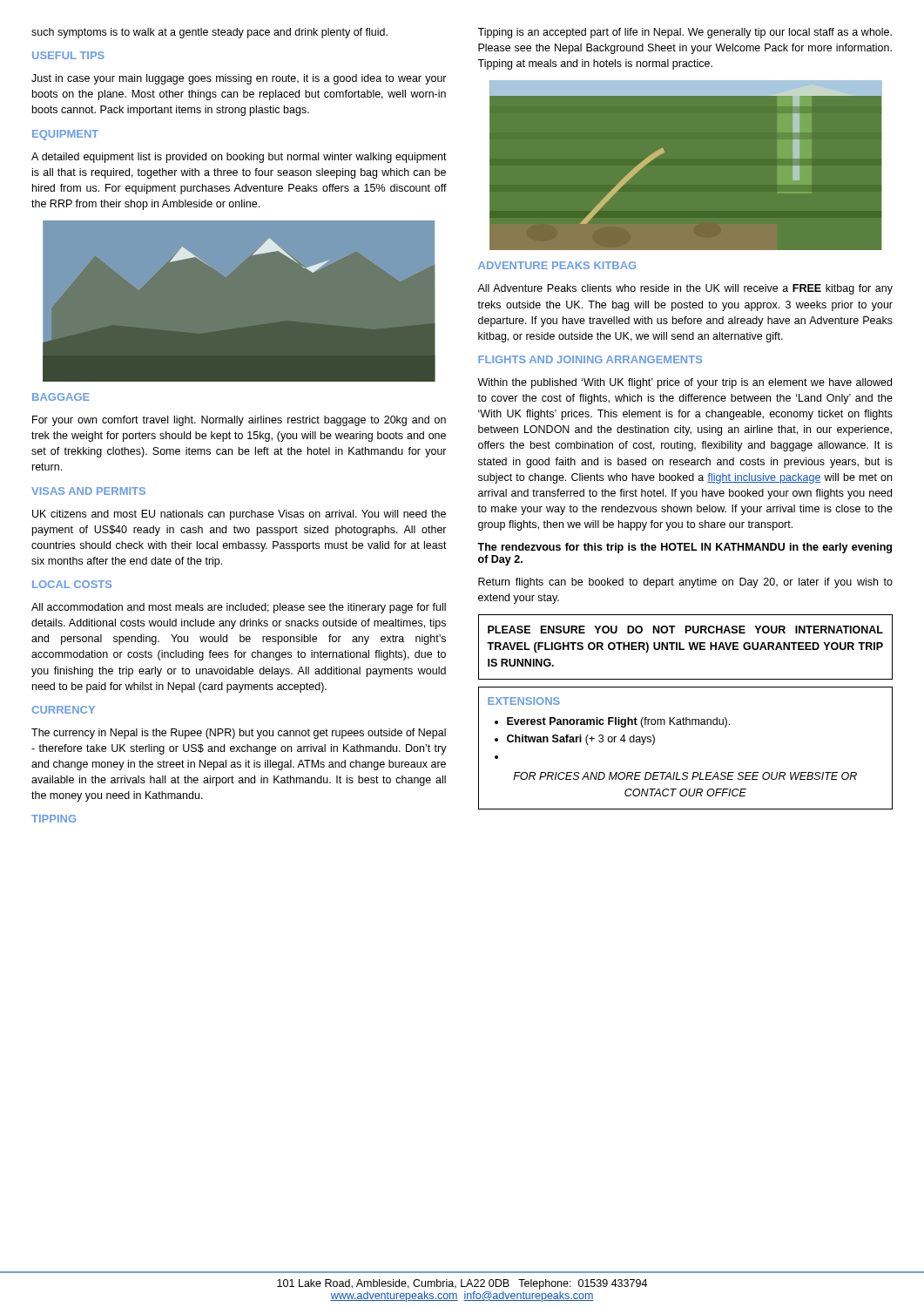This screenshot has width=924, height=1307.
Task: Point to the text starting "Just in case your"
Action: [239, 94]
